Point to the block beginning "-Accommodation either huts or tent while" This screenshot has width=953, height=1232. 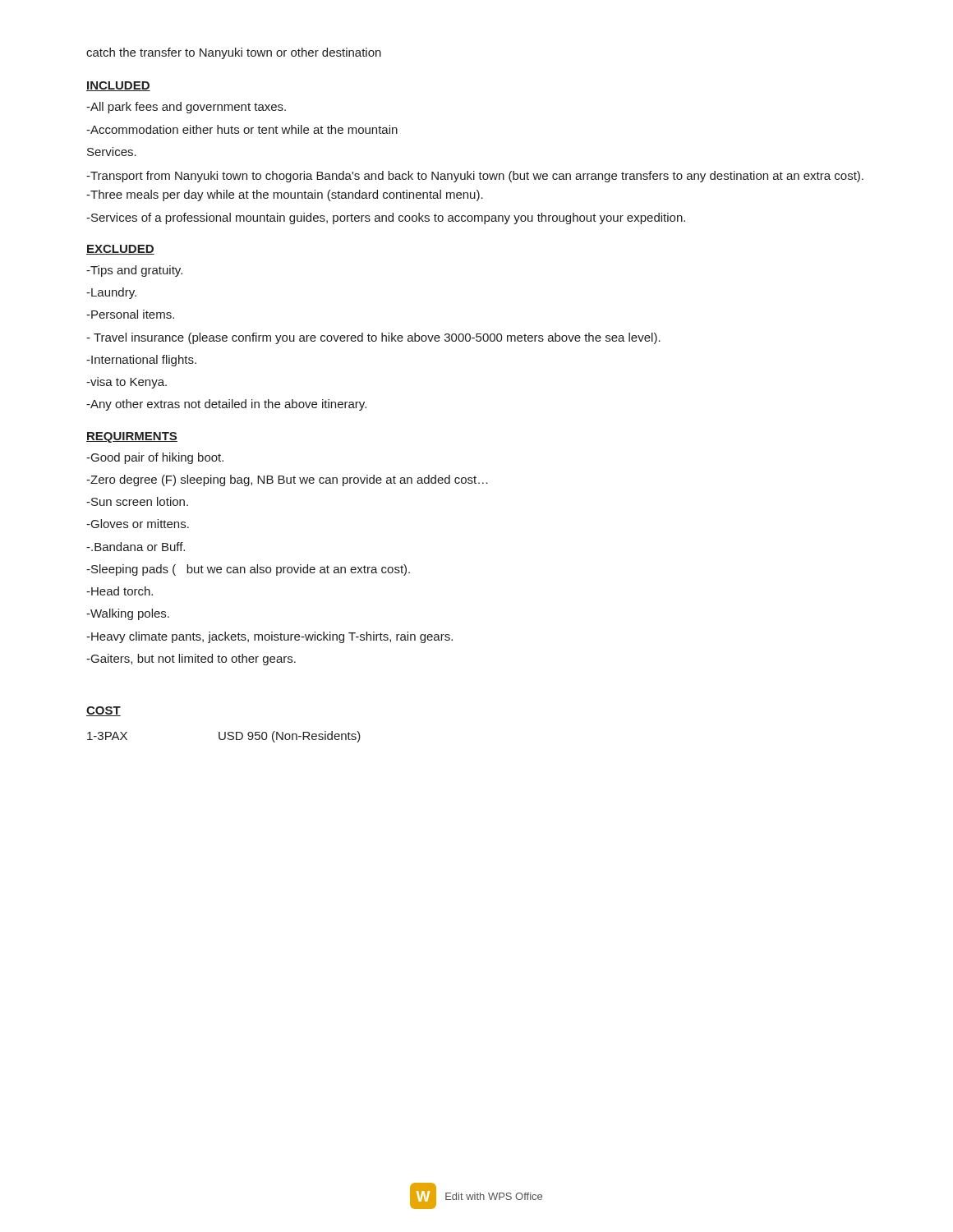click(x=242, y=129)
